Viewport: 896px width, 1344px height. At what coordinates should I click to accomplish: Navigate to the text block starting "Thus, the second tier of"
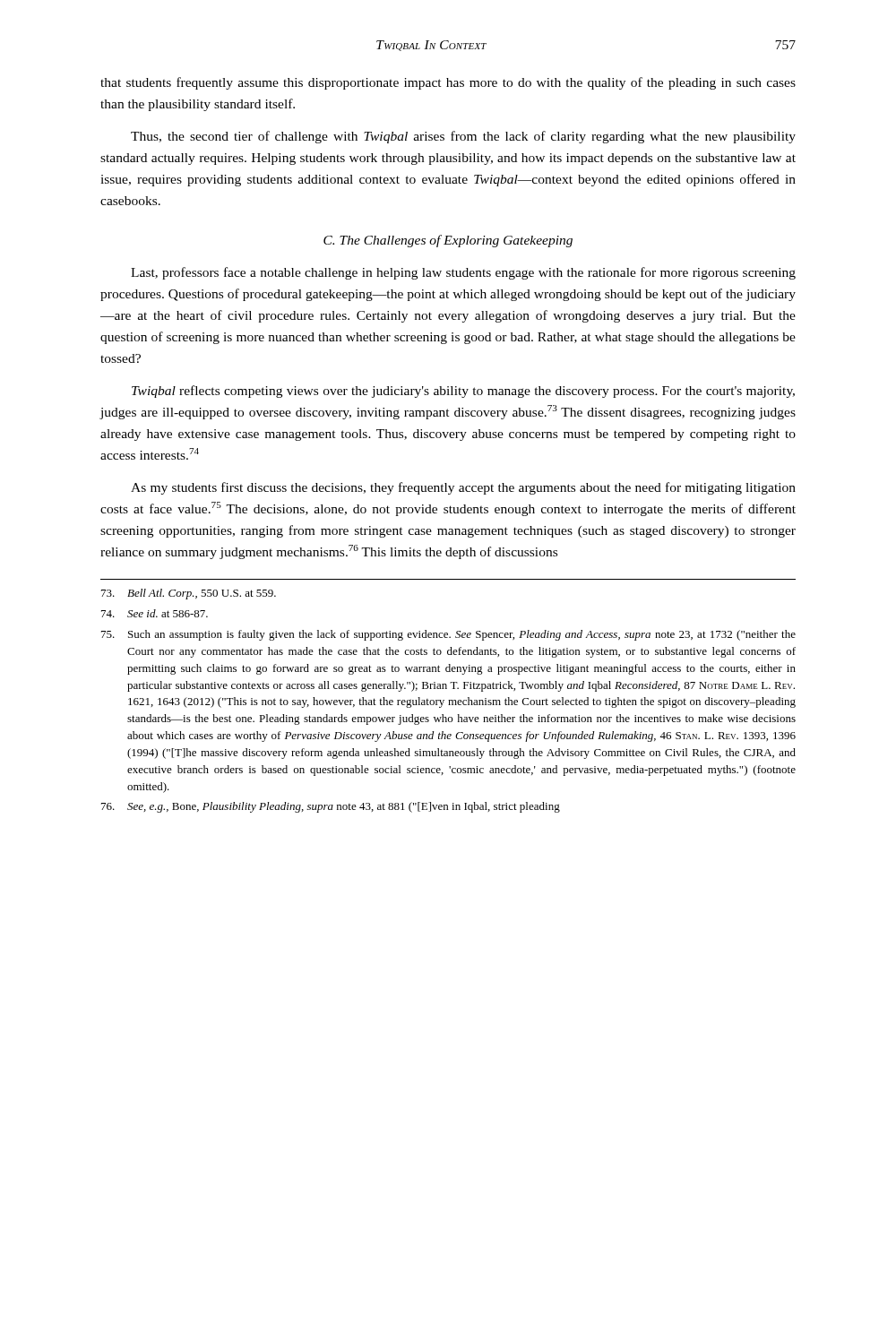coord(448,168)
